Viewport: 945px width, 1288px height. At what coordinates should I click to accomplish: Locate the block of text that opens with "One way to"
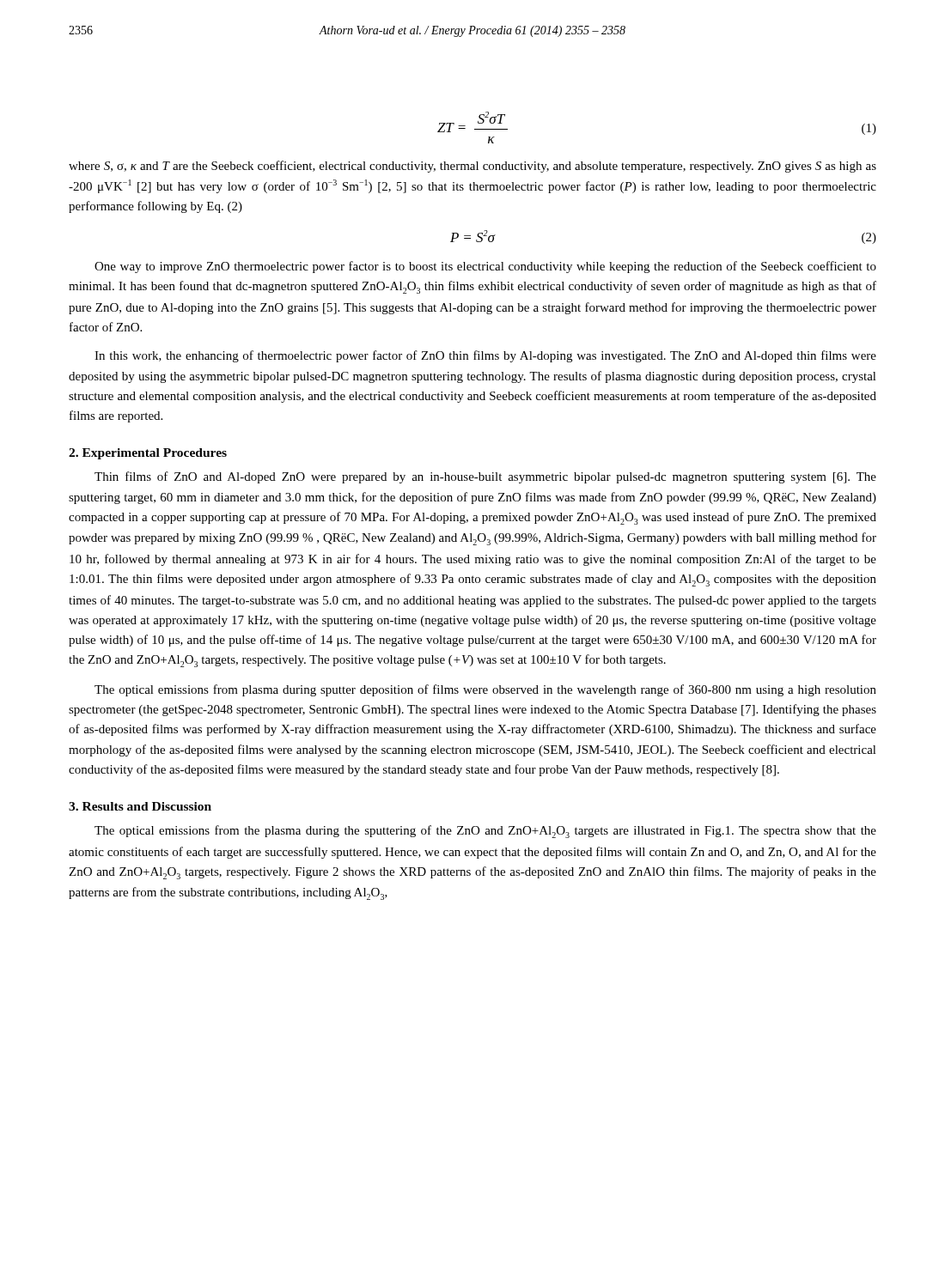coord(472,297)
